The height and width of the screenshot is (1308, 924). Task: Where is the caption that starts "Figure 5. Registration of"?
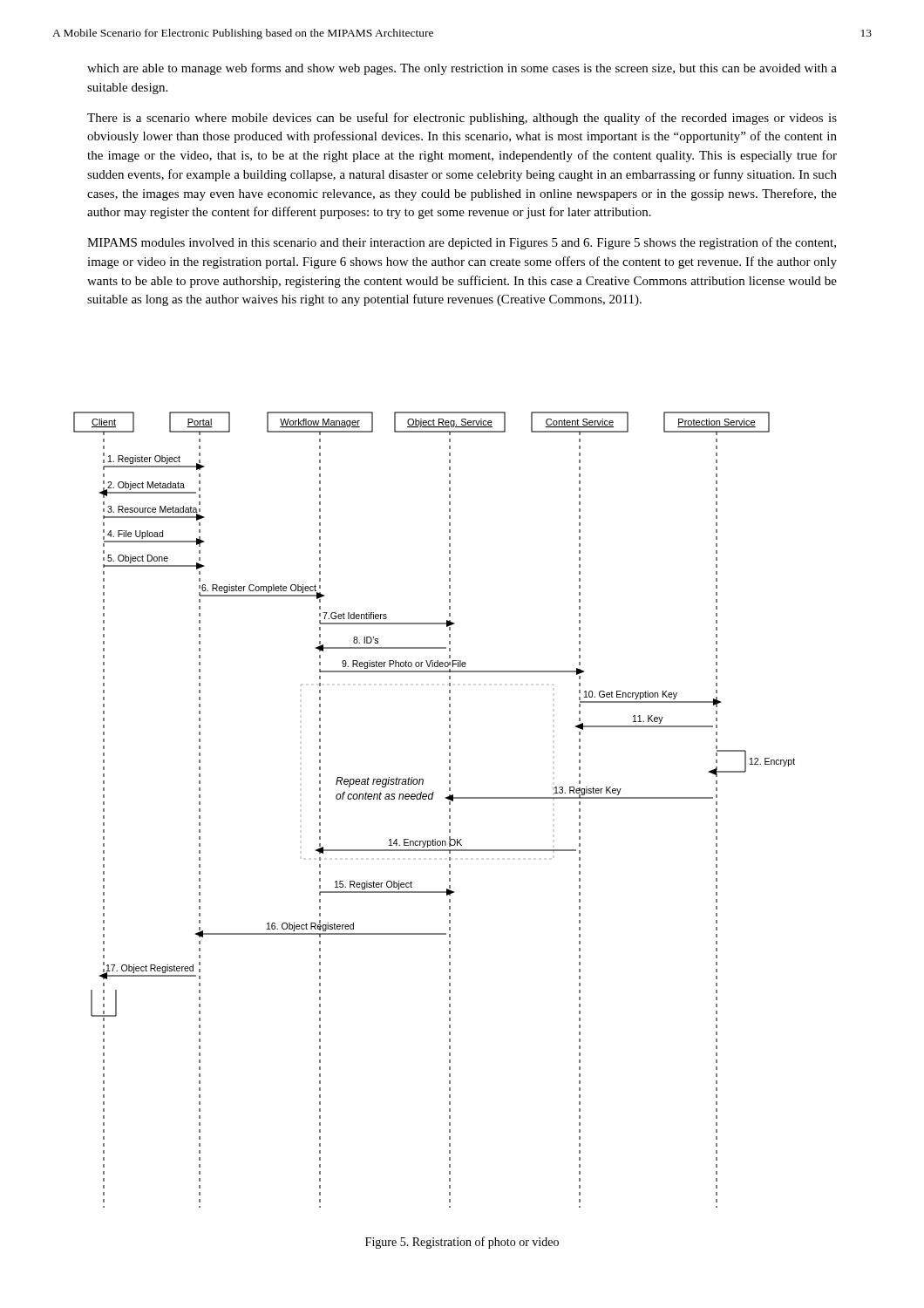click(x=462, y=1242)
